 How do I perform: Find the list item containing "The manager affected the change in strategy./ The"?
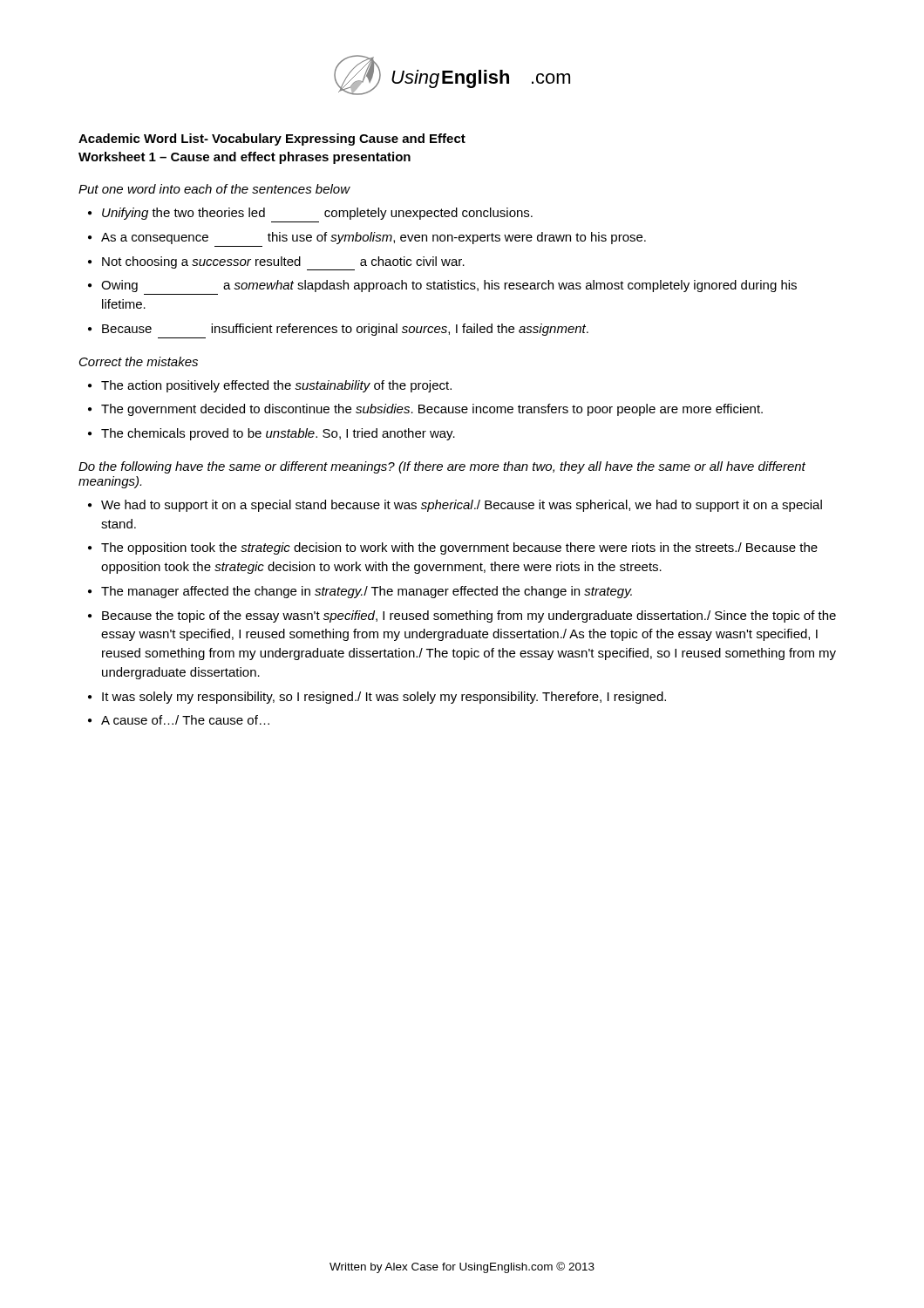click(367, 591)
